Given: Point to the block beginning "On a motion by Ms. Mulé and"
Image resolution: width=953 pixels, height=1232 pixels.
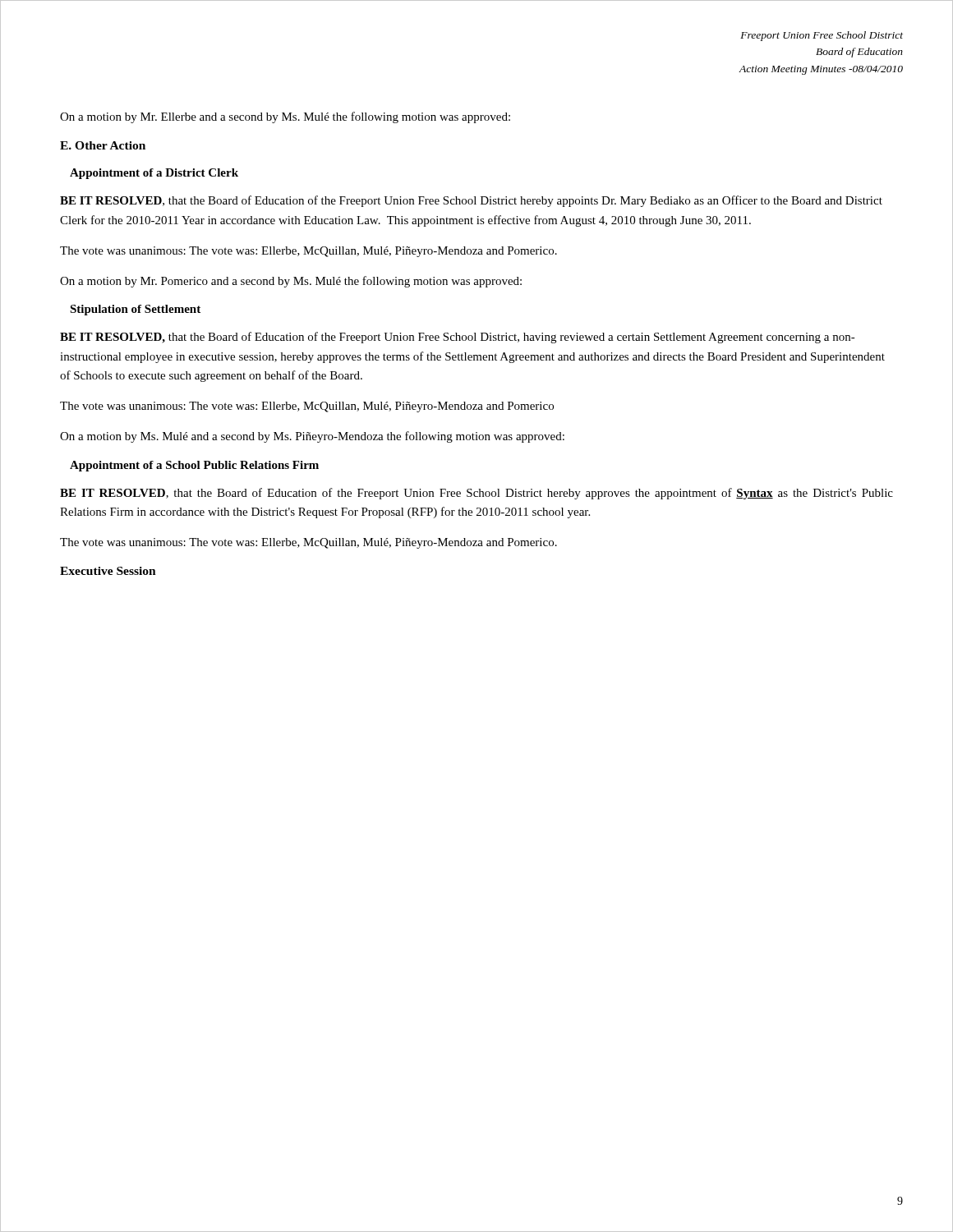Looking at the screenshot, I should pos(476,437).
